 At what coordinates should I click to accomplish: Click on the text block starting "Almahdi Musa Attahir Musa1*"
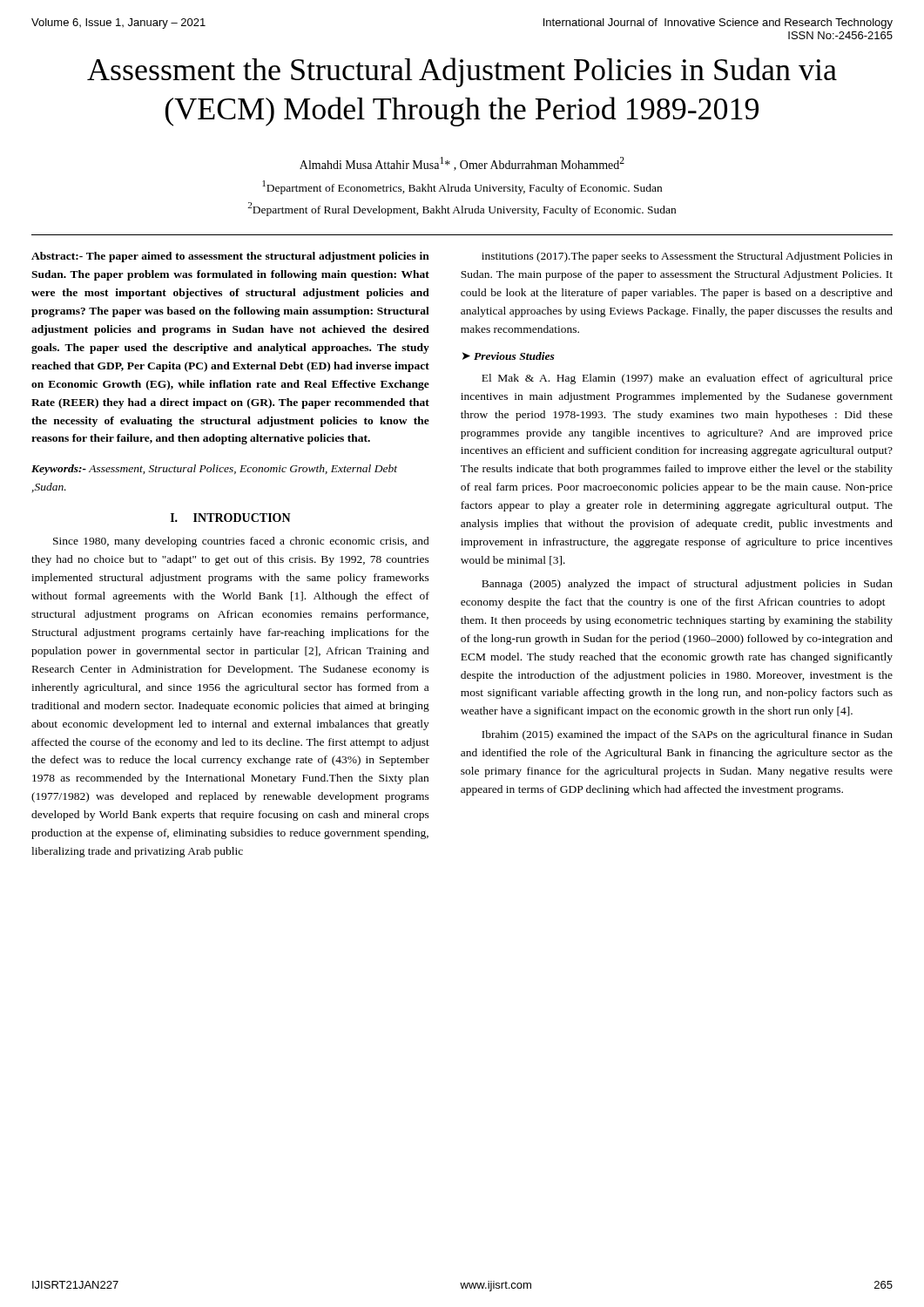[462, 186]
